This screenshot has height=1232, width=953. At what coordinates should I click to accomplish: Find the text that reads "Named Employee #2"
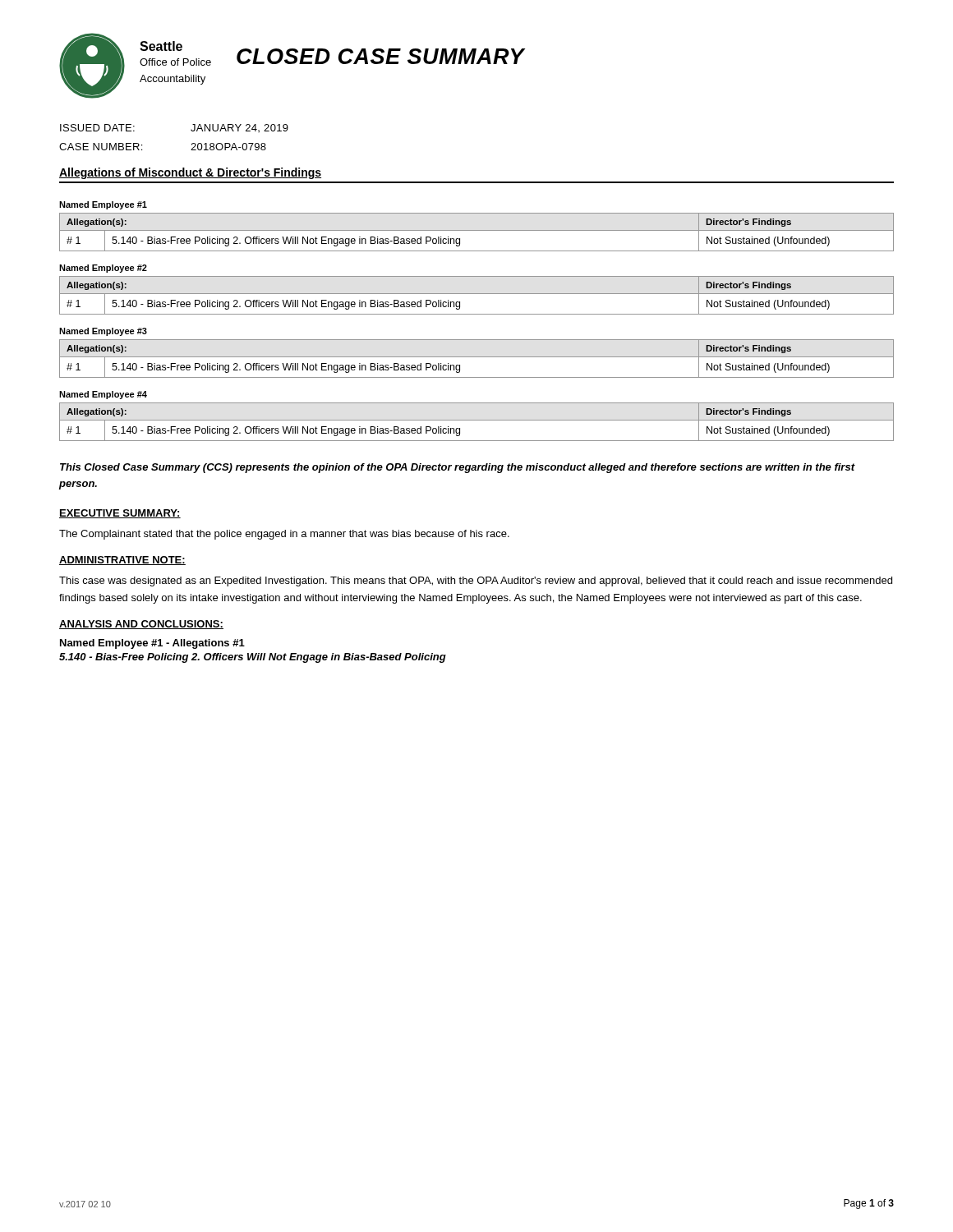point(103,268)
